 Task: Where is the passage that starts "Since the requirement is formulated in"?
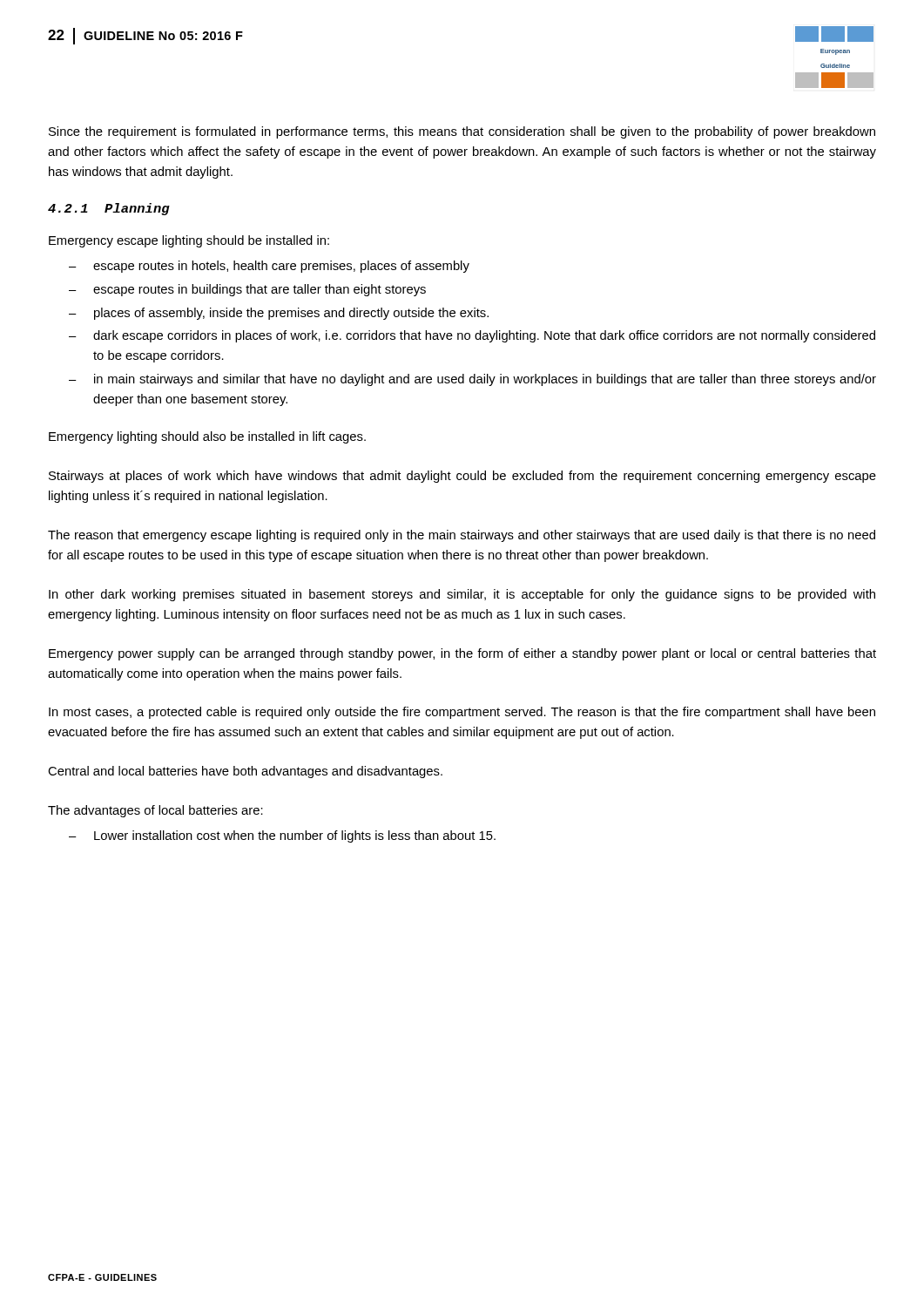(462, 152)
